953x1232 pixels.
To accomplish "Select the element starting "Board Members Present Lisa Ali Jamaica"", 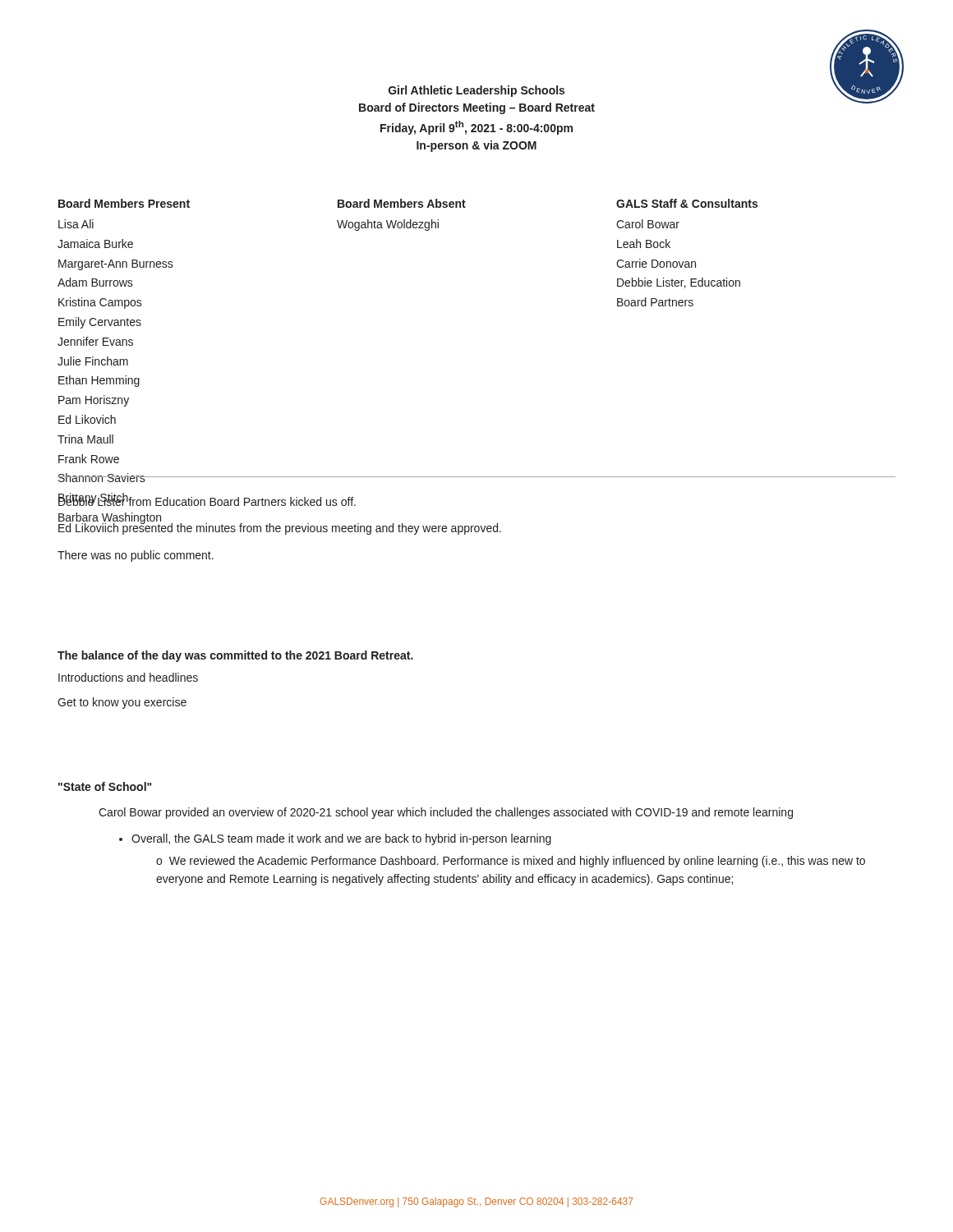I will pos(124,203).
